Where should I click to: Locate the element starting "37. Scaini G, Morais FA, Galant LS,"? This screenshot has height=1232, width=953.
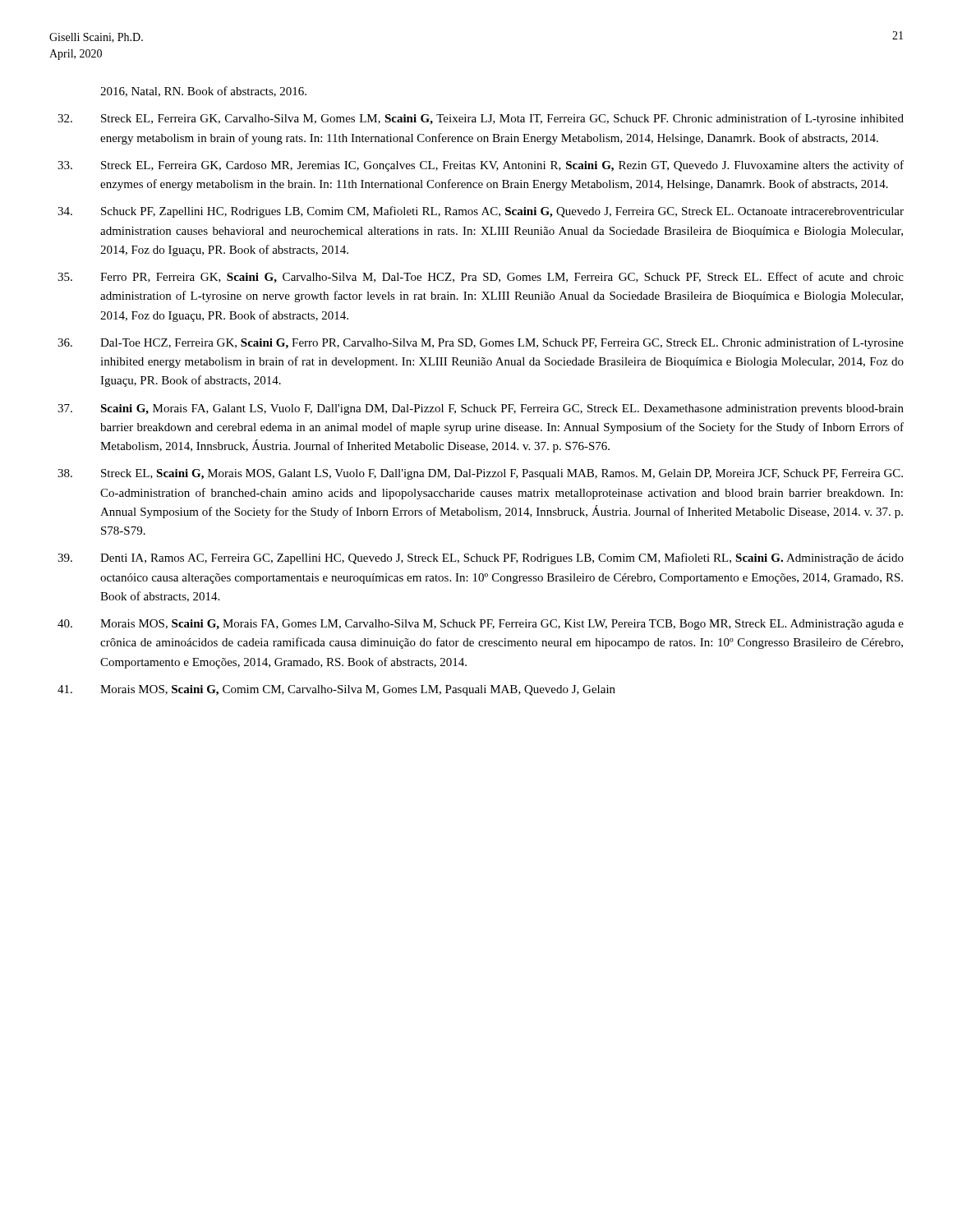(476, 427)
